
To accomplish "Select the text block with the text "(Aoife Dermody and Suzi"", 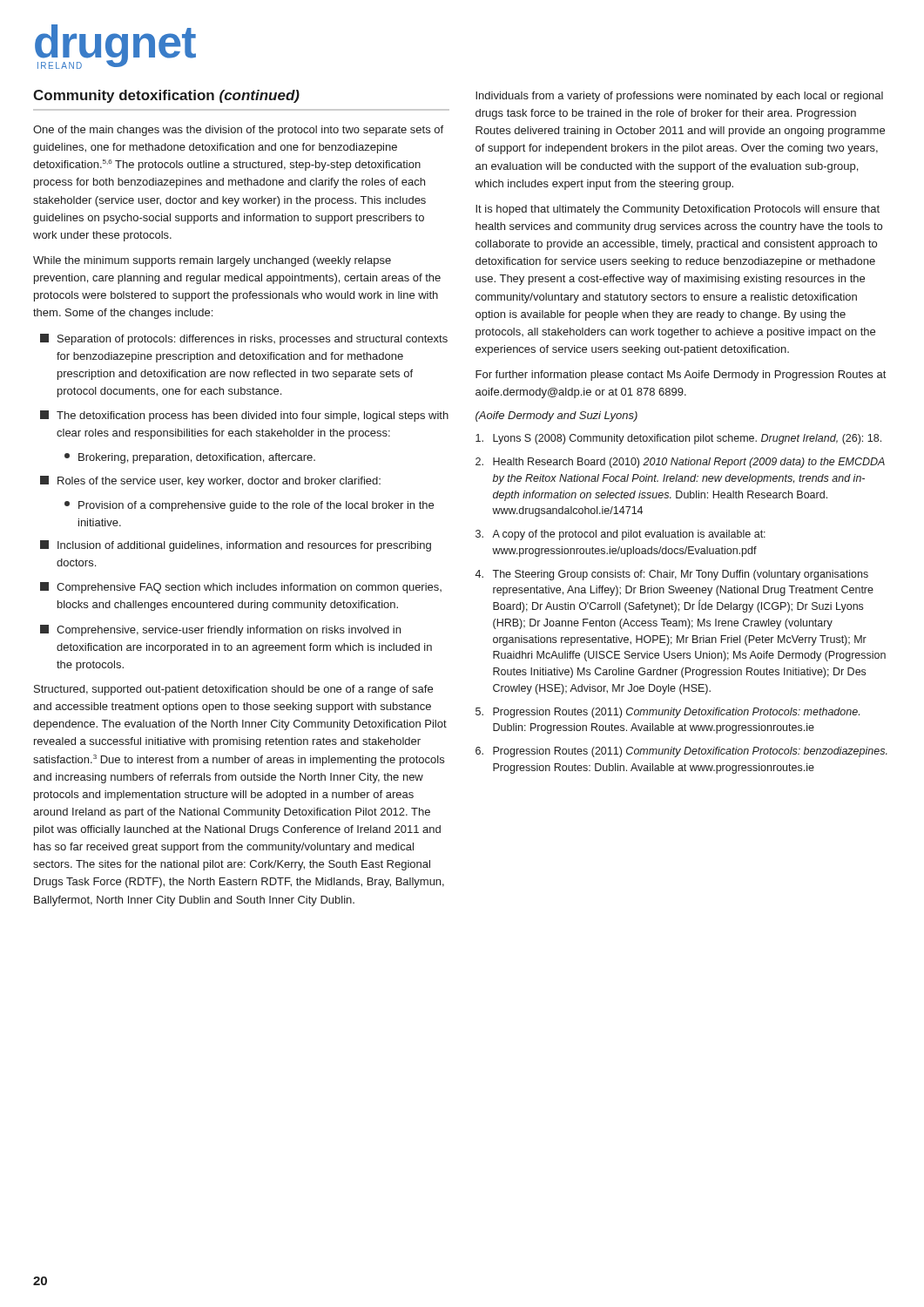I will pyautogui.click(x=556, y=415).
